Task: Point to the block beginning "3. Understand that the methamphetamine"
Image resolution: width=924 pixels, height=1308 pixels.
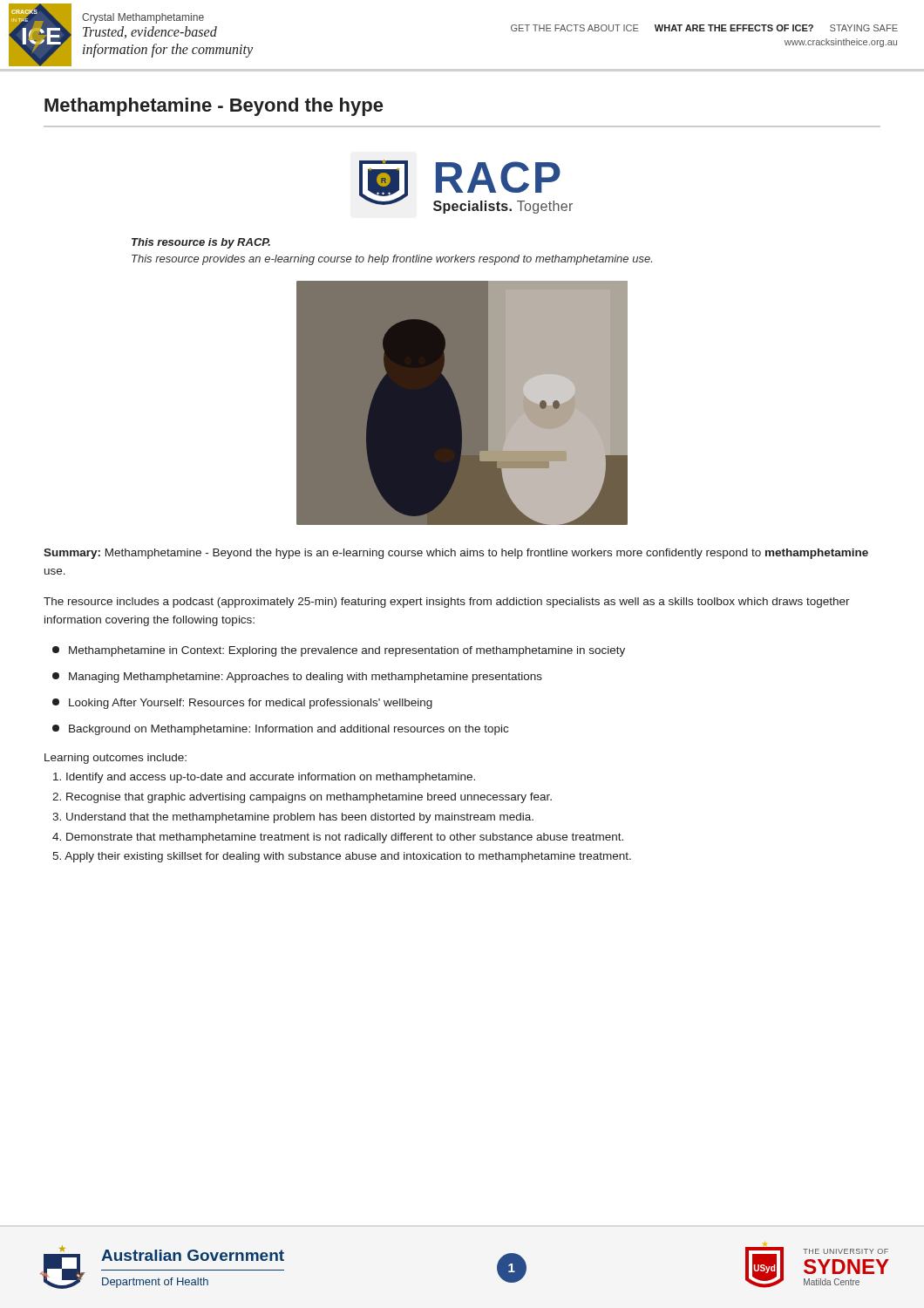Action: (293, 816)
